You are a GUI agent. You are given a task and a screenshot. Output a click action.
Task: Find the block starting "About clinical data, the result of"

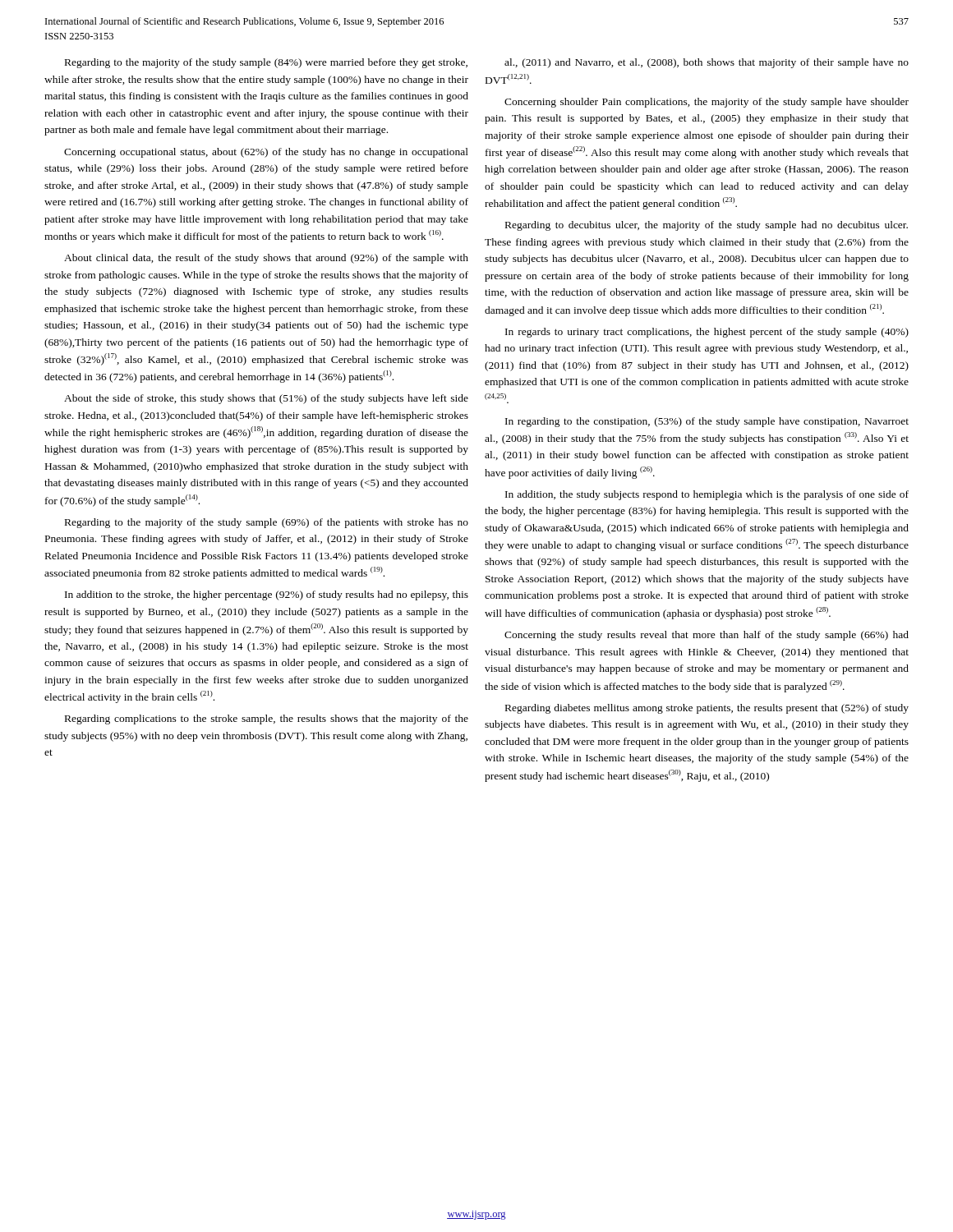(256, 318)
